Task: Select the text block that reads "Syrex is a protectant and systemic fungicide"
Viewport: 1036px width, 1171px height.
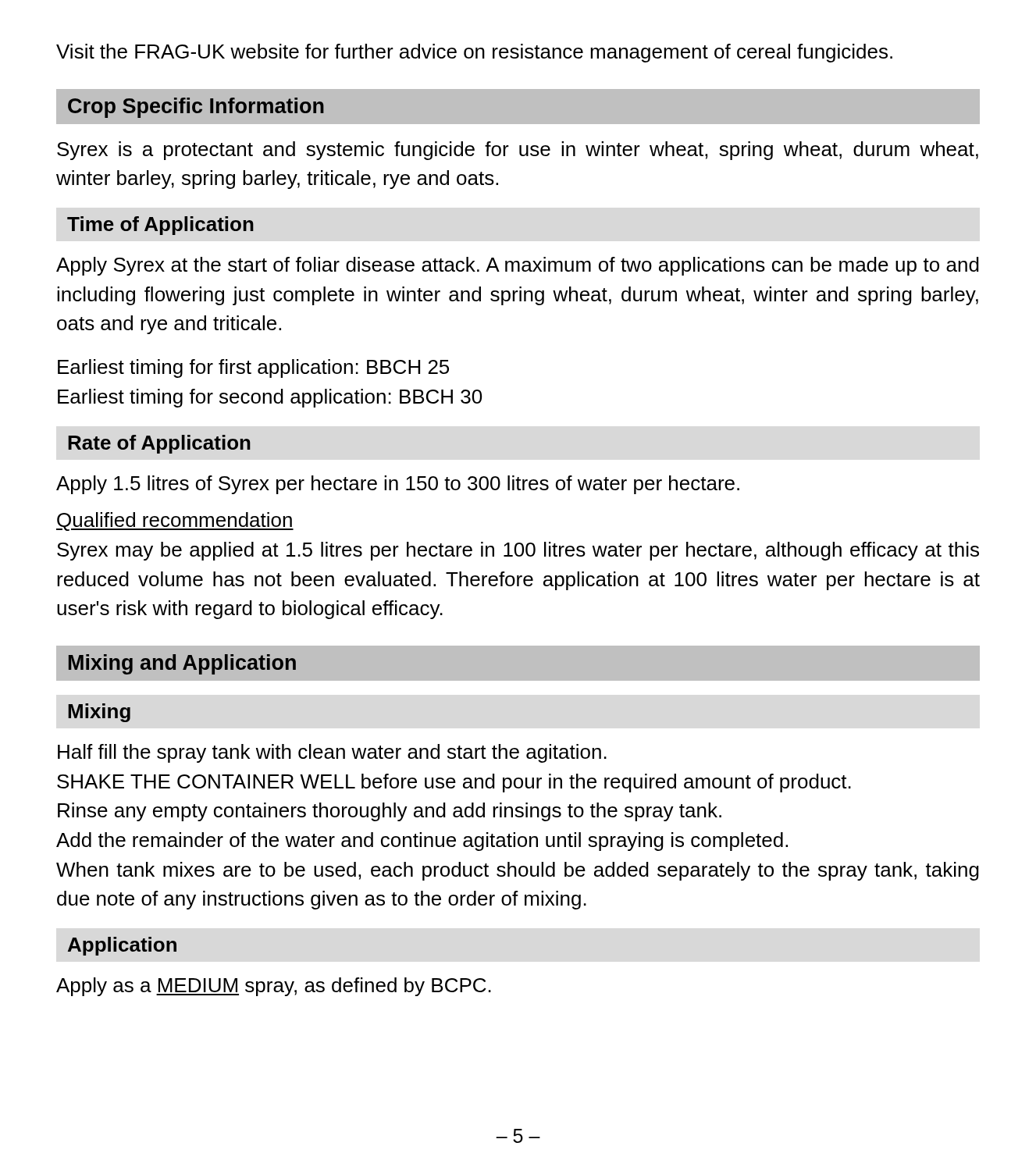Action: point(518,164)
